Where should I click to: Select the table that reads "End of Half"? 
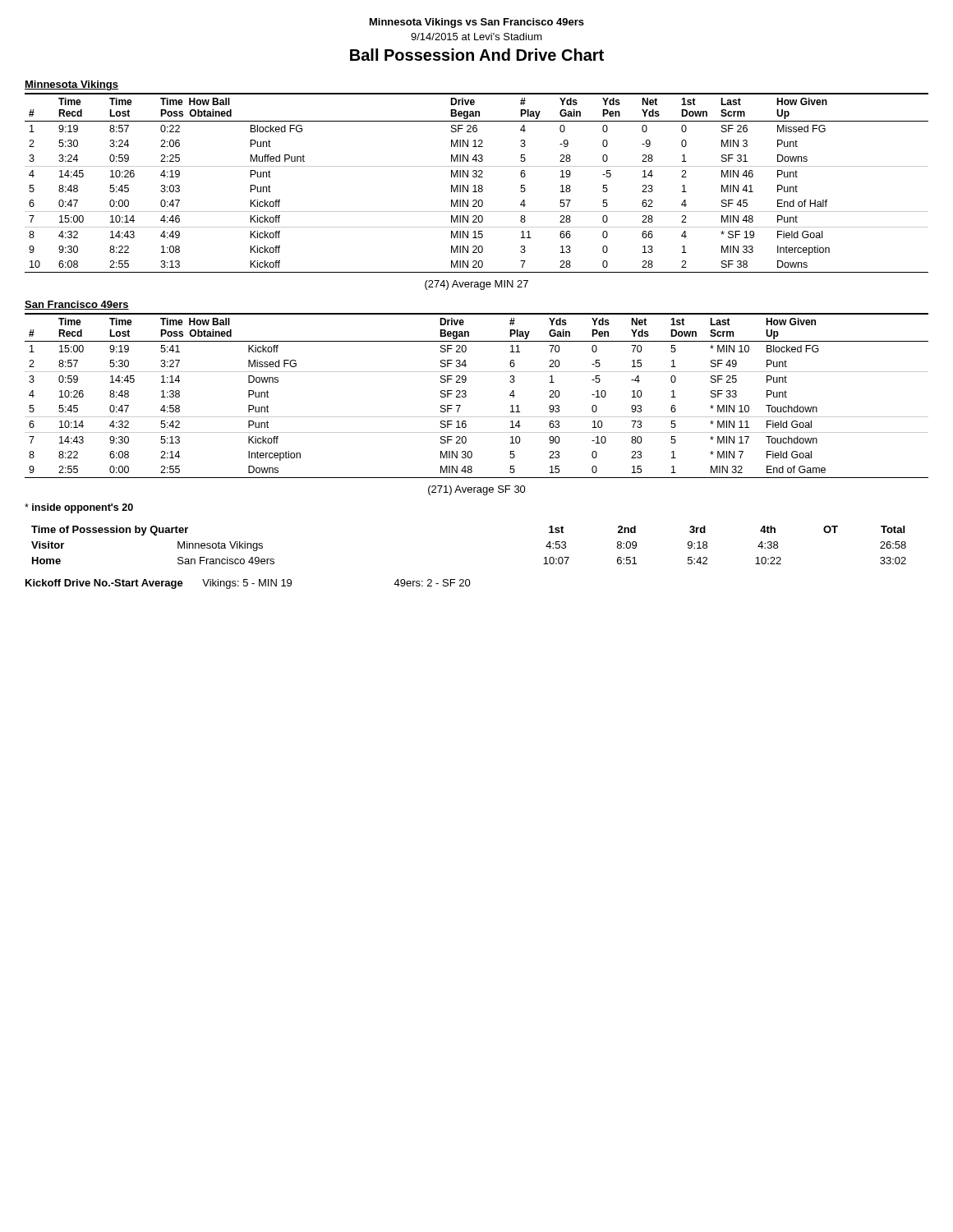(x=476, y=183)
